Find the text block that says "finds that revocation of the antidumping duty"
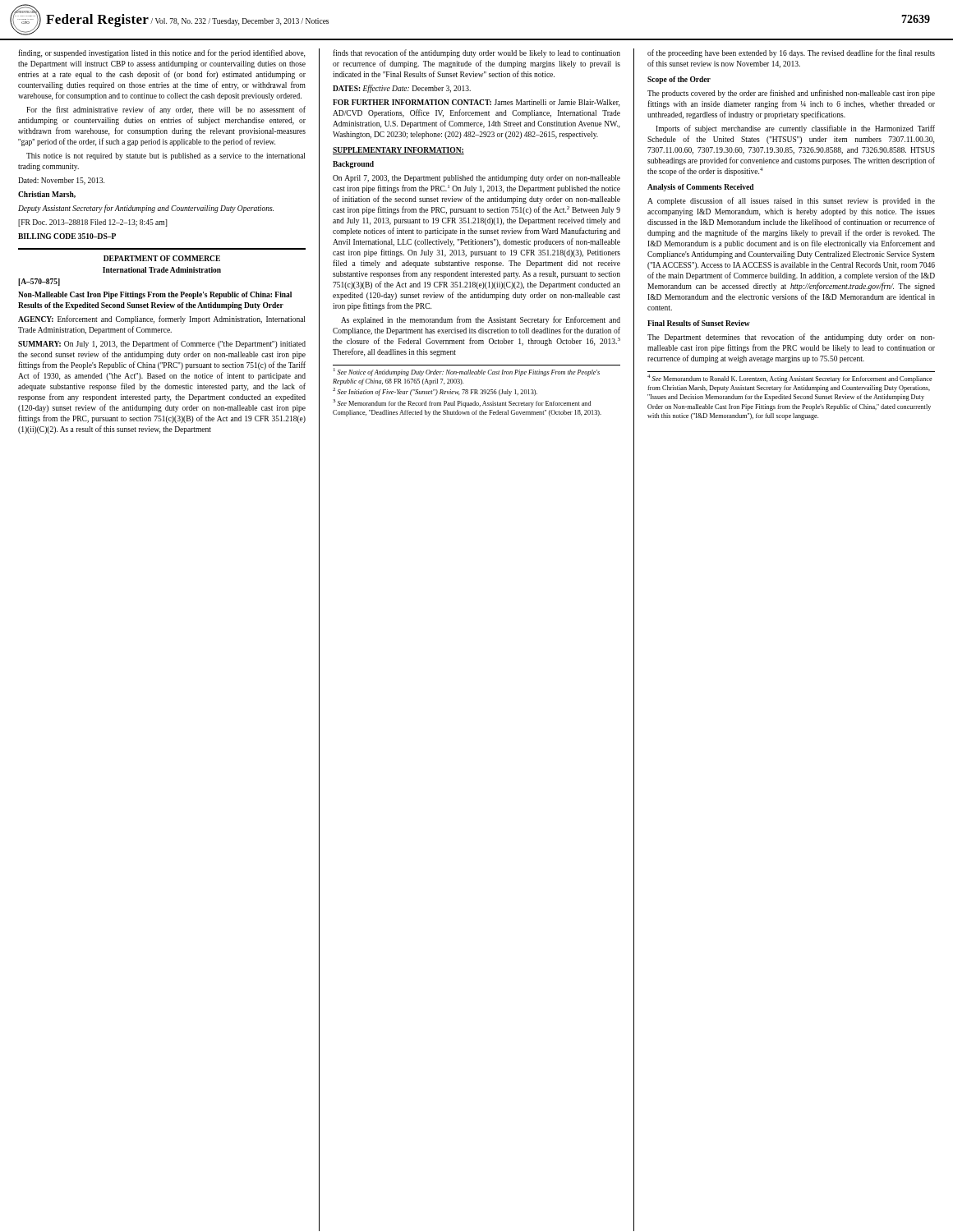The height and width of the screenshot is (1232, 953). [x=476, y=64]
